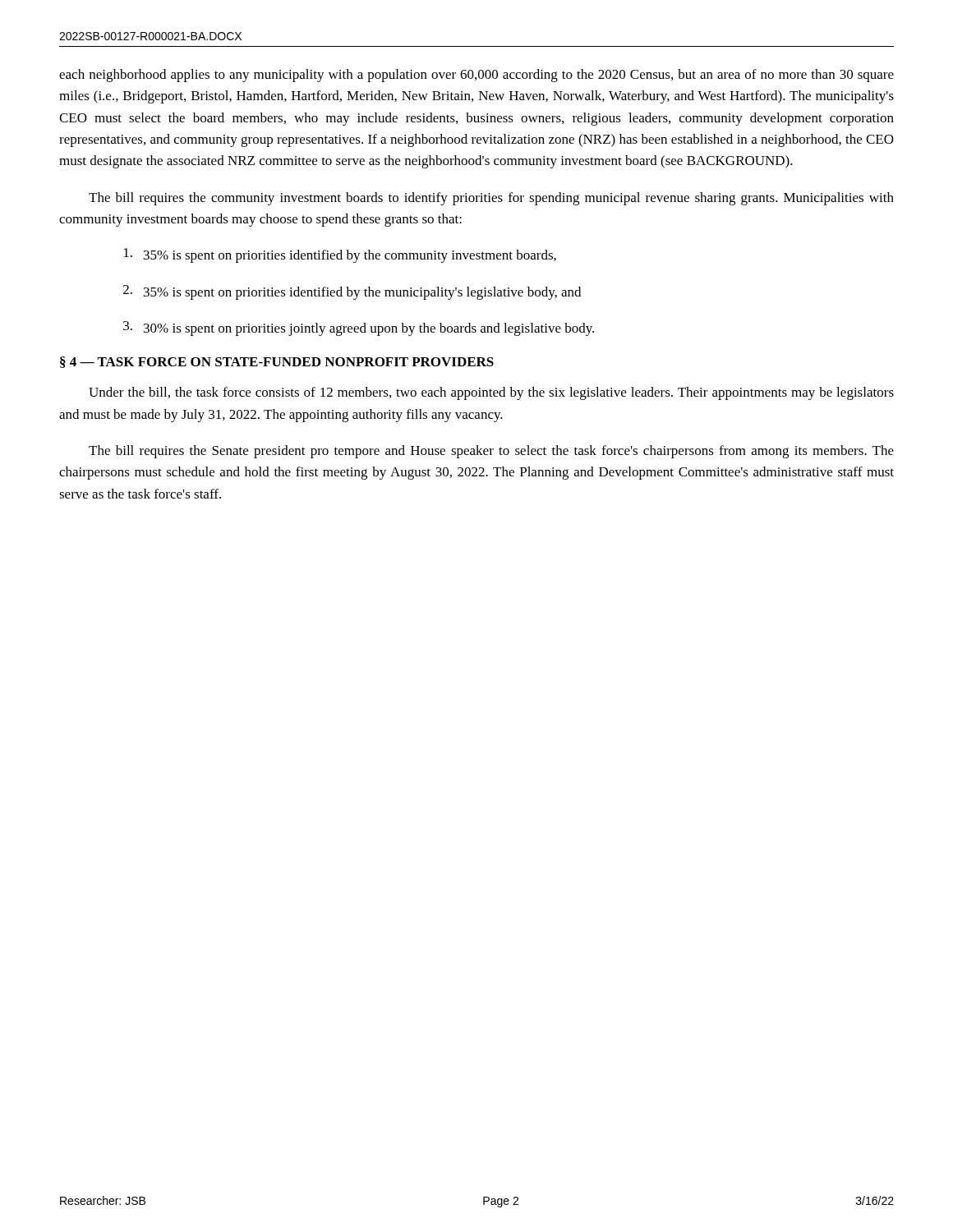Locate the text block containing "The bill requires the community investment boards to"

point(476,208)
